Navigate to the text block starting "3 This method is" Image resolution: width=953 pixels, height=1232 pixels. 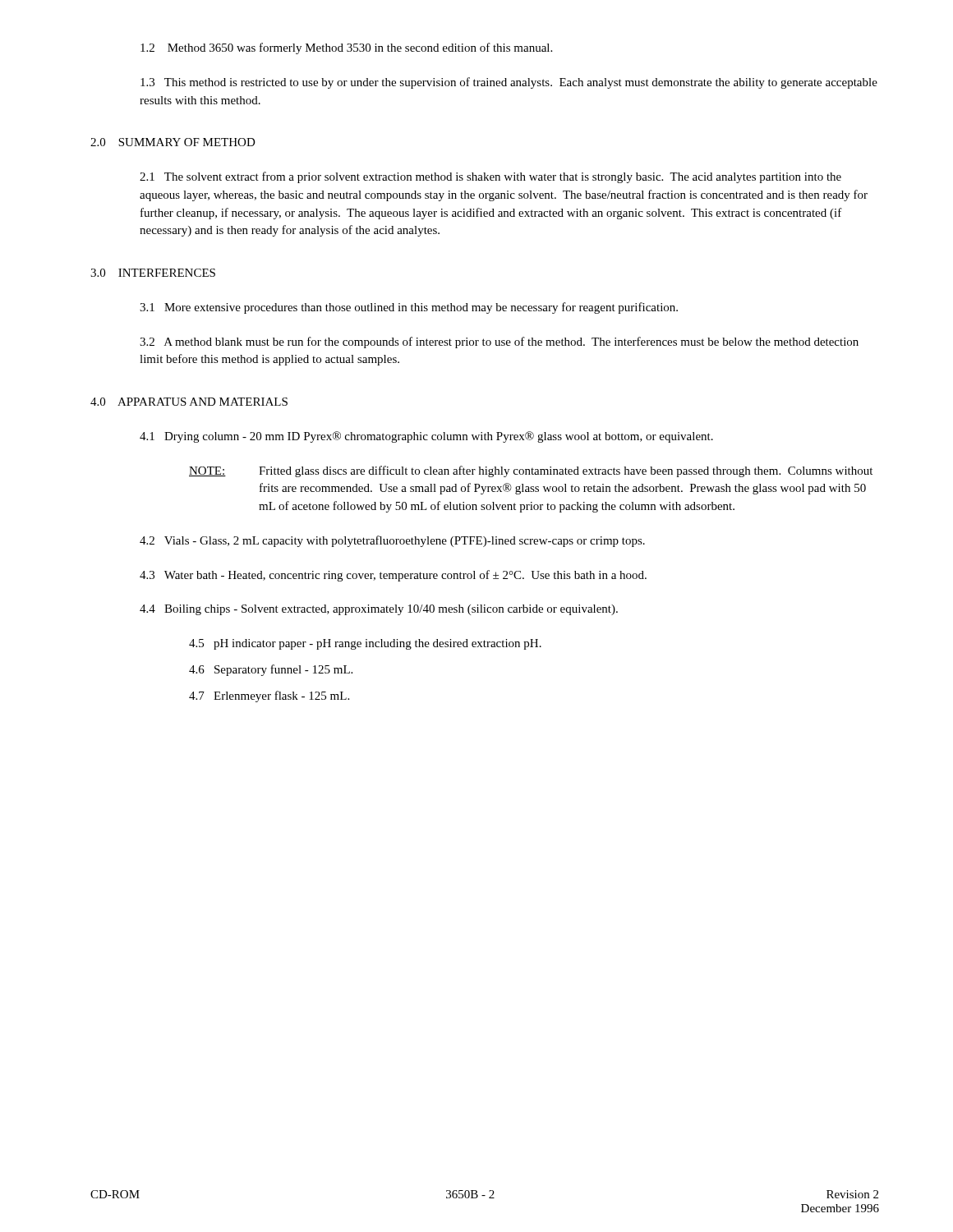(x=508, y=91)
